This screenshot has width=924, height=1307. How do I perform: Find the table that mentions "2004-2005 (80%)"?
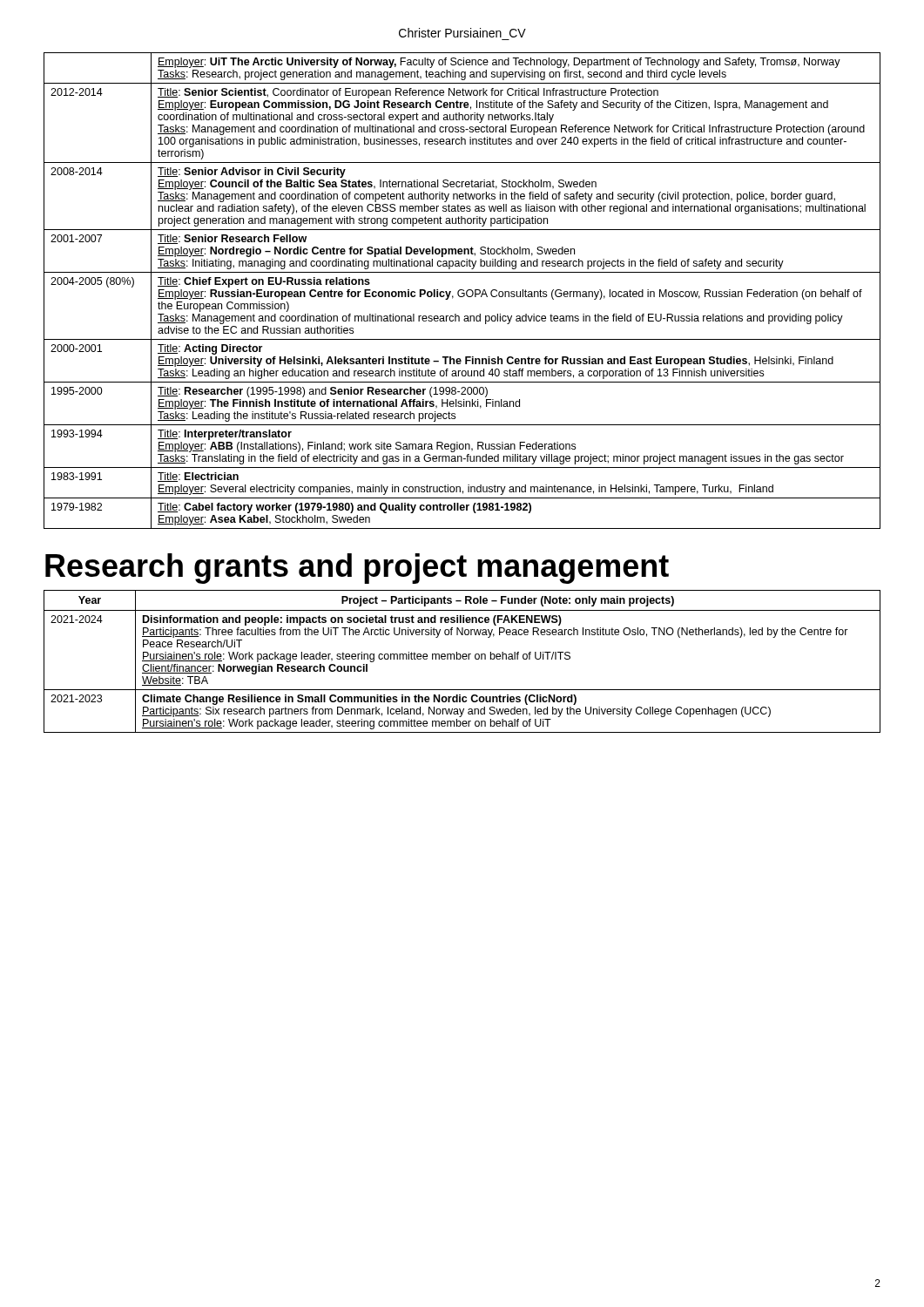point(462,291)
